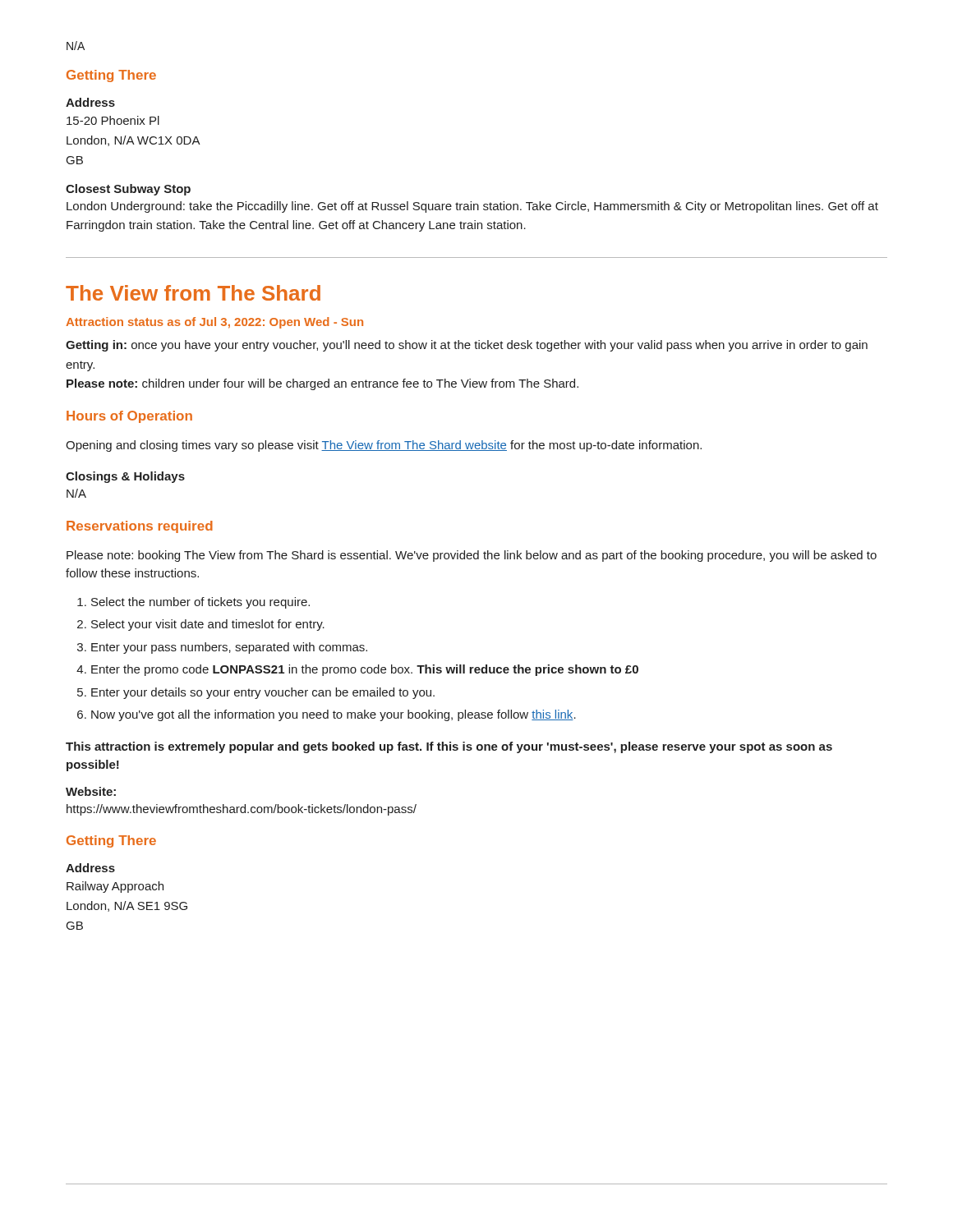Click on the text starting "Select the number of tickets you require."
The height and width of the screenshot is (1232, 953).
[201, 601]
